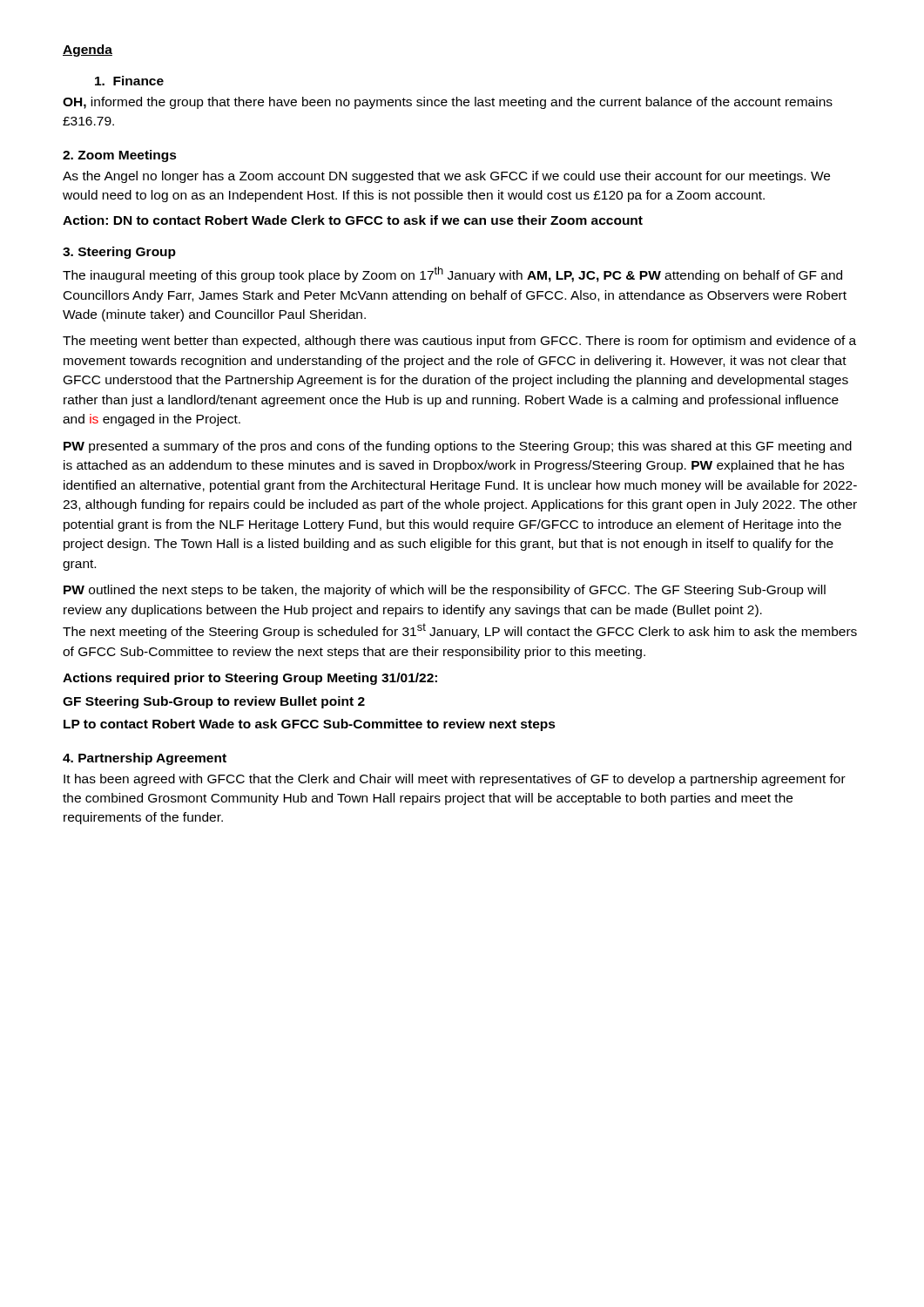
Task: Select the section header that reads "1. Finance"
Action: pyautogui.click(x=129, y=81)
